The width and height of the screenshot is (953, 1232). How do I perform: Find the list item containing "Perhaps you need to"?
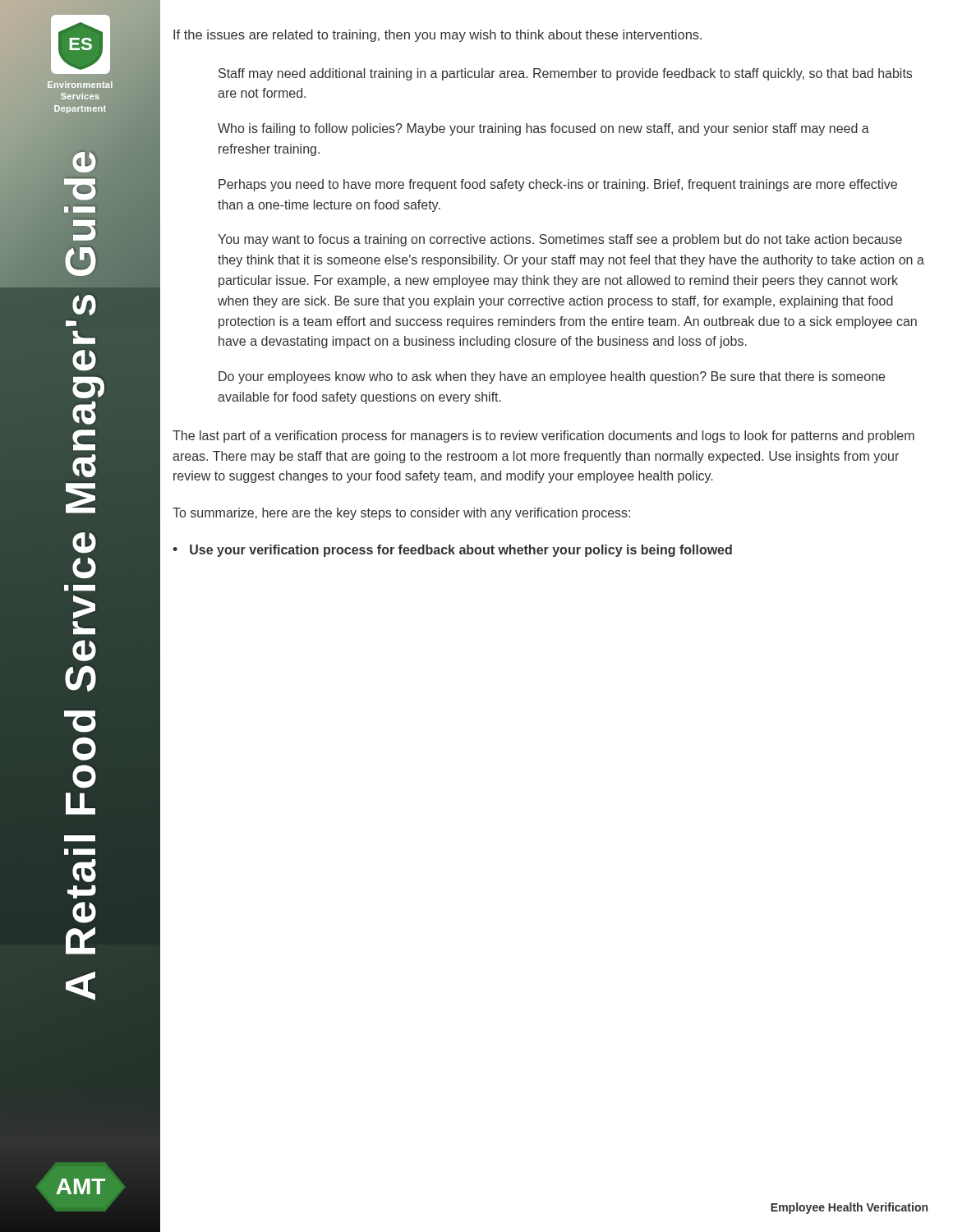pyautogui.click(x=558, y=194)
